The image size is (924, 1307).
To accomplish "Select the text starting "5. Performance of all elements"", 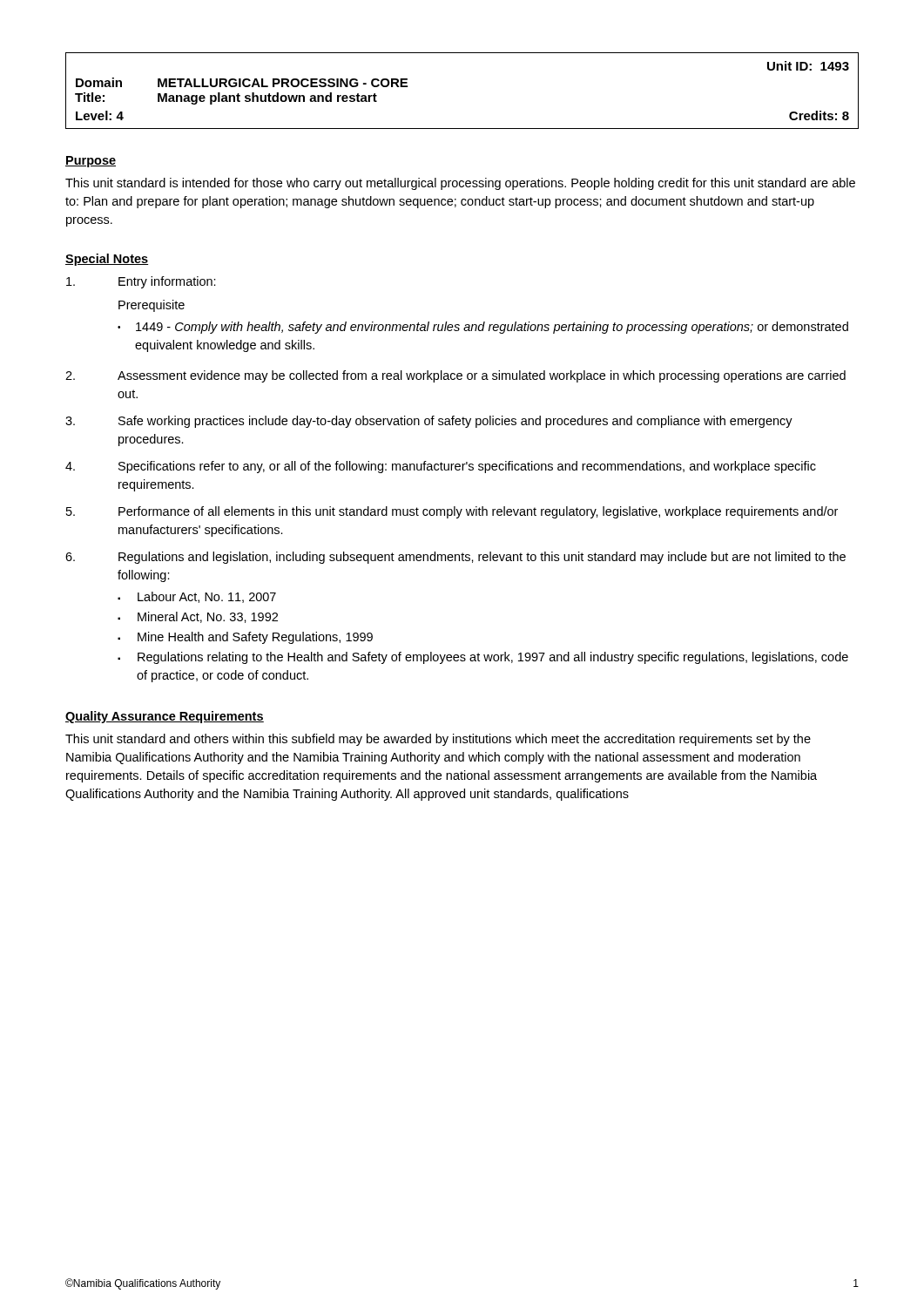I will pyautogui.click(x=462, y=521).
